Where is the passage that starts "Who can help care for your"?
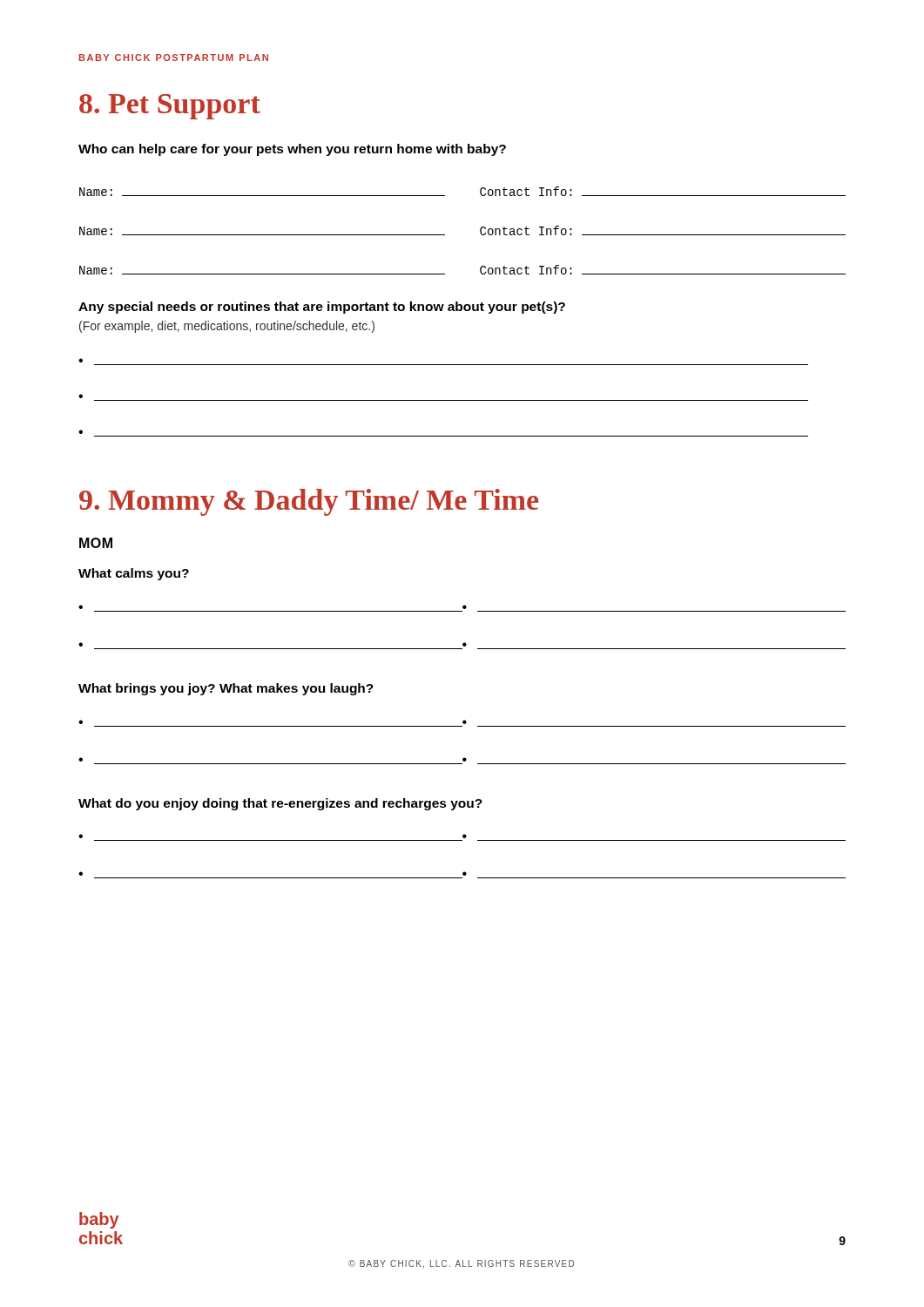This screenshot has width=924, height=1307. click(292, 149)
